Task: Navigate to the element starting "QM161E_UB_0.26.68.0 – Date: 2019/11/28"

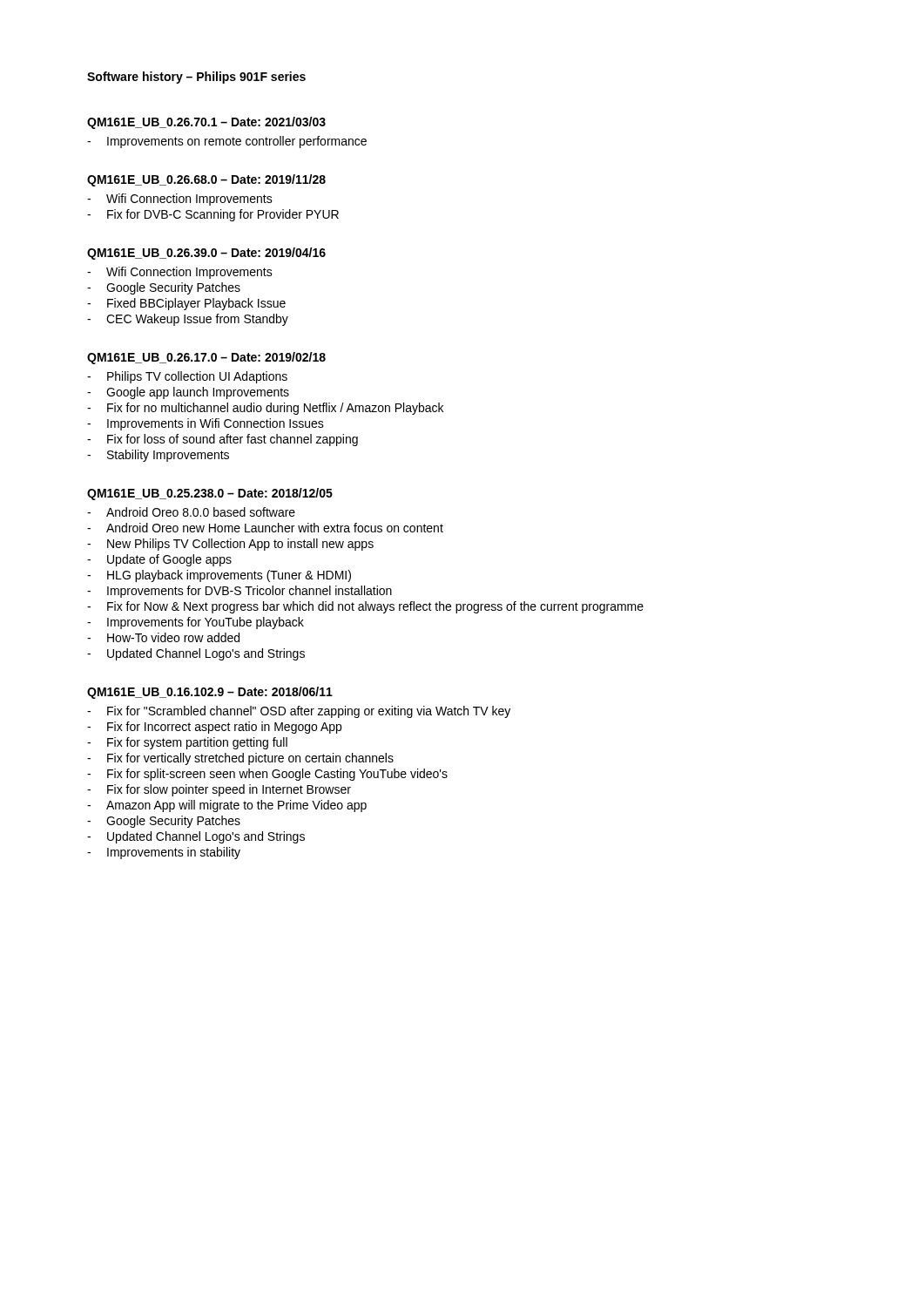Action: click(206, 180)
